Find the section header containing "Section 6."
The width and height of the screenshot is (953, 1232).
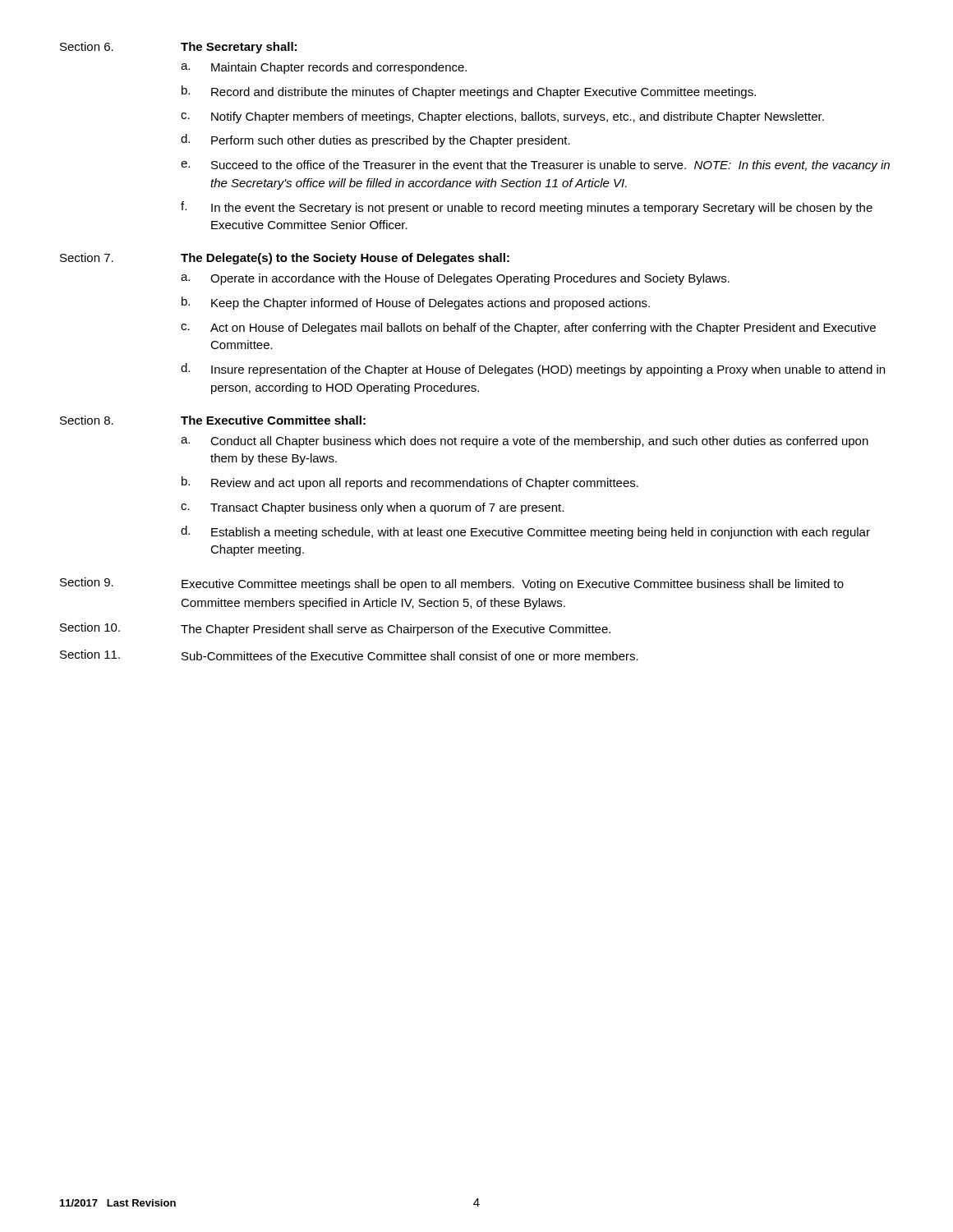tap(87, 46)
